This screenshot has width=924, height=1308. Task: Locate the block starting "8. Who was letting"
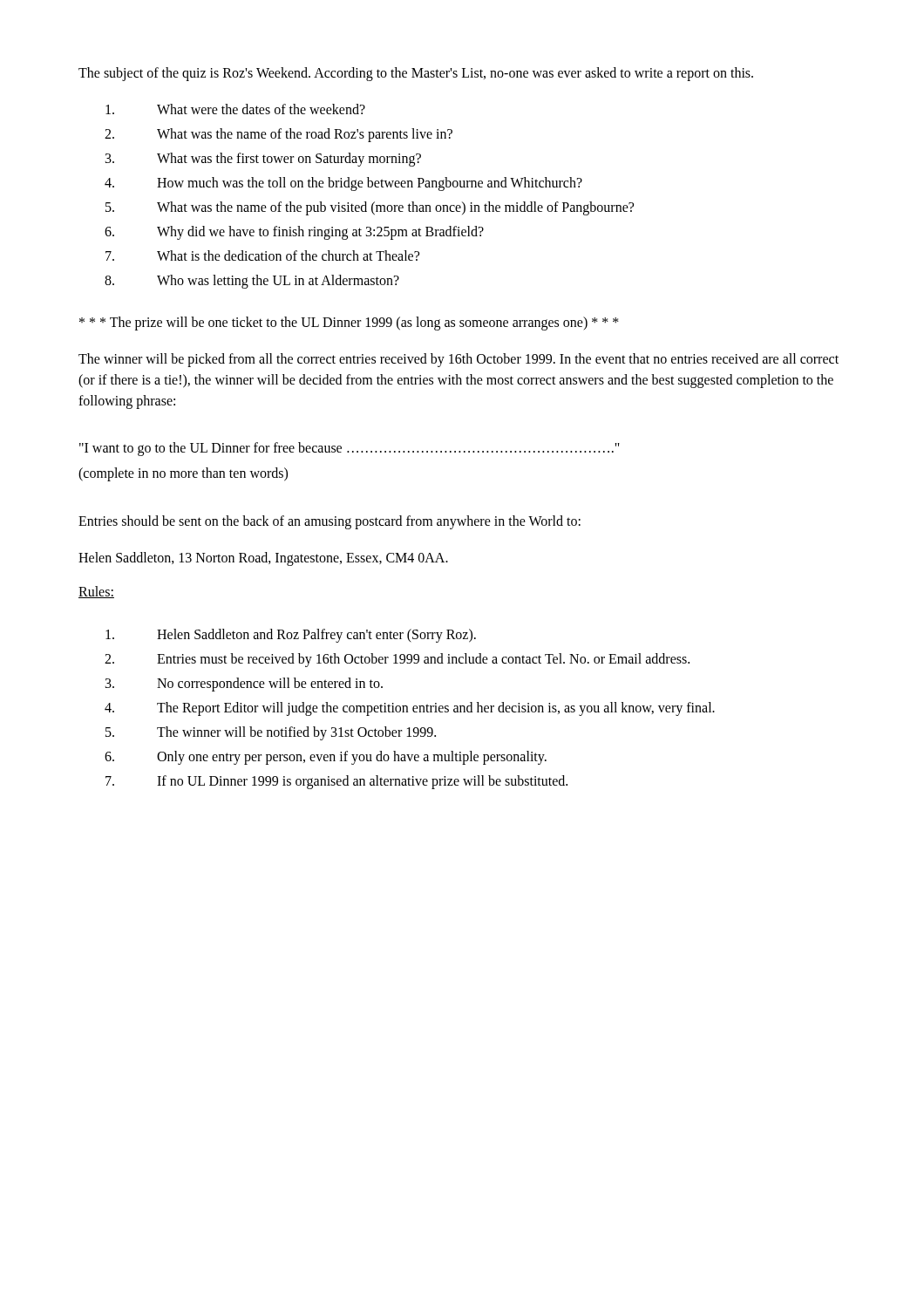(252, 282)
